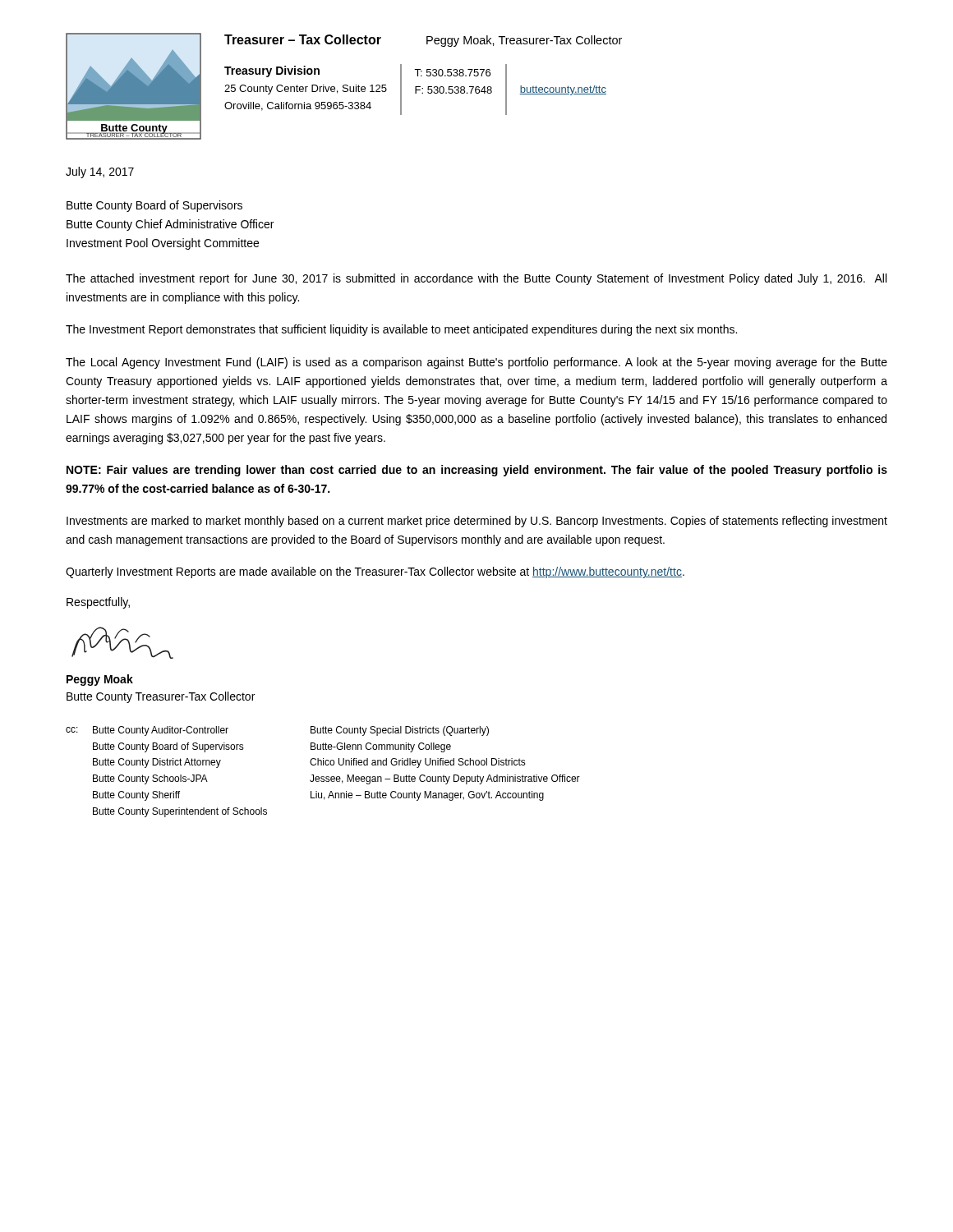Locate the block of text that opens with "The Investment Report"
953x1232 pixels.
[x=402, y=330]
